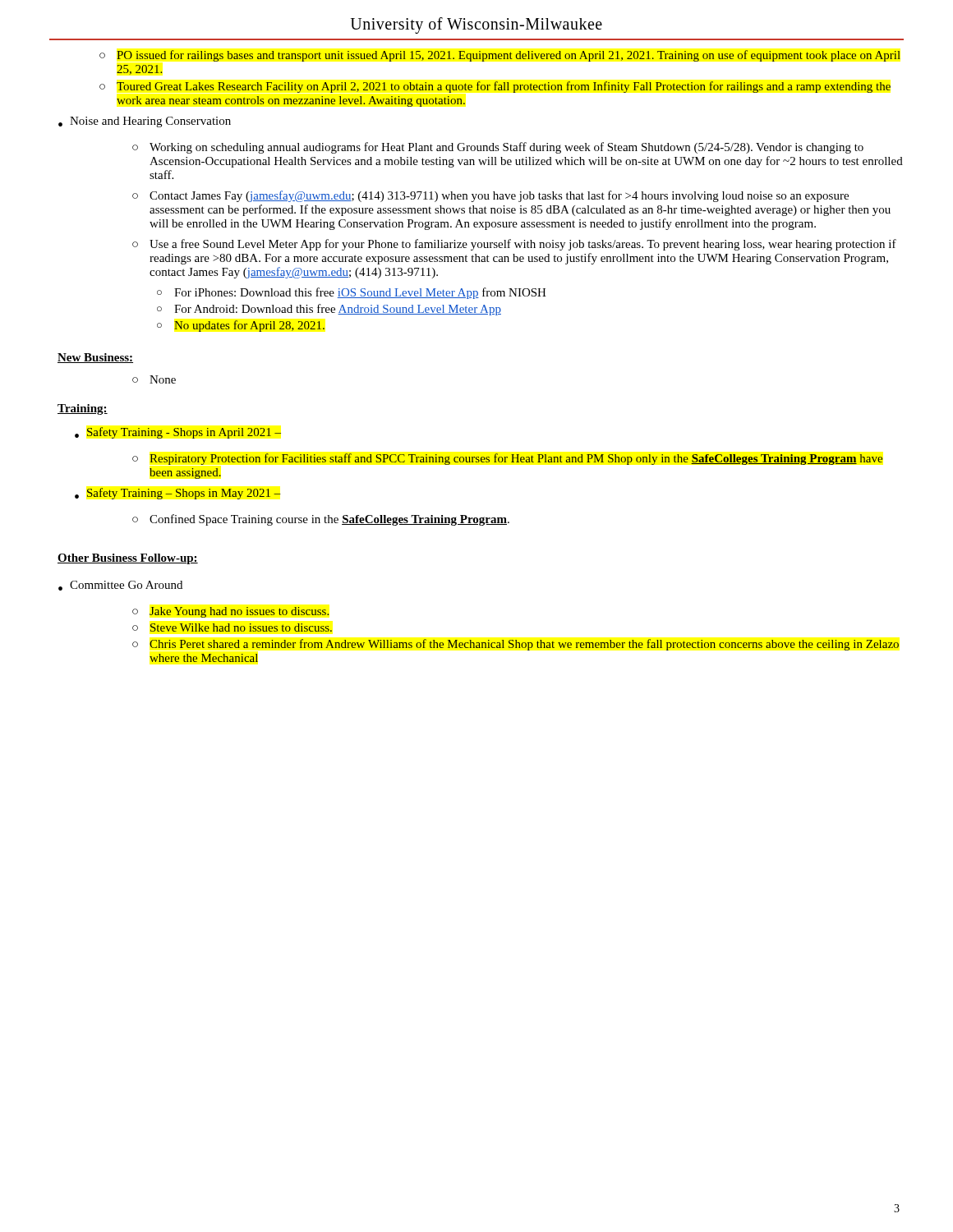Select the element starting "○ Chris Peret shared a reminder from Andrew"

point(518,651)
